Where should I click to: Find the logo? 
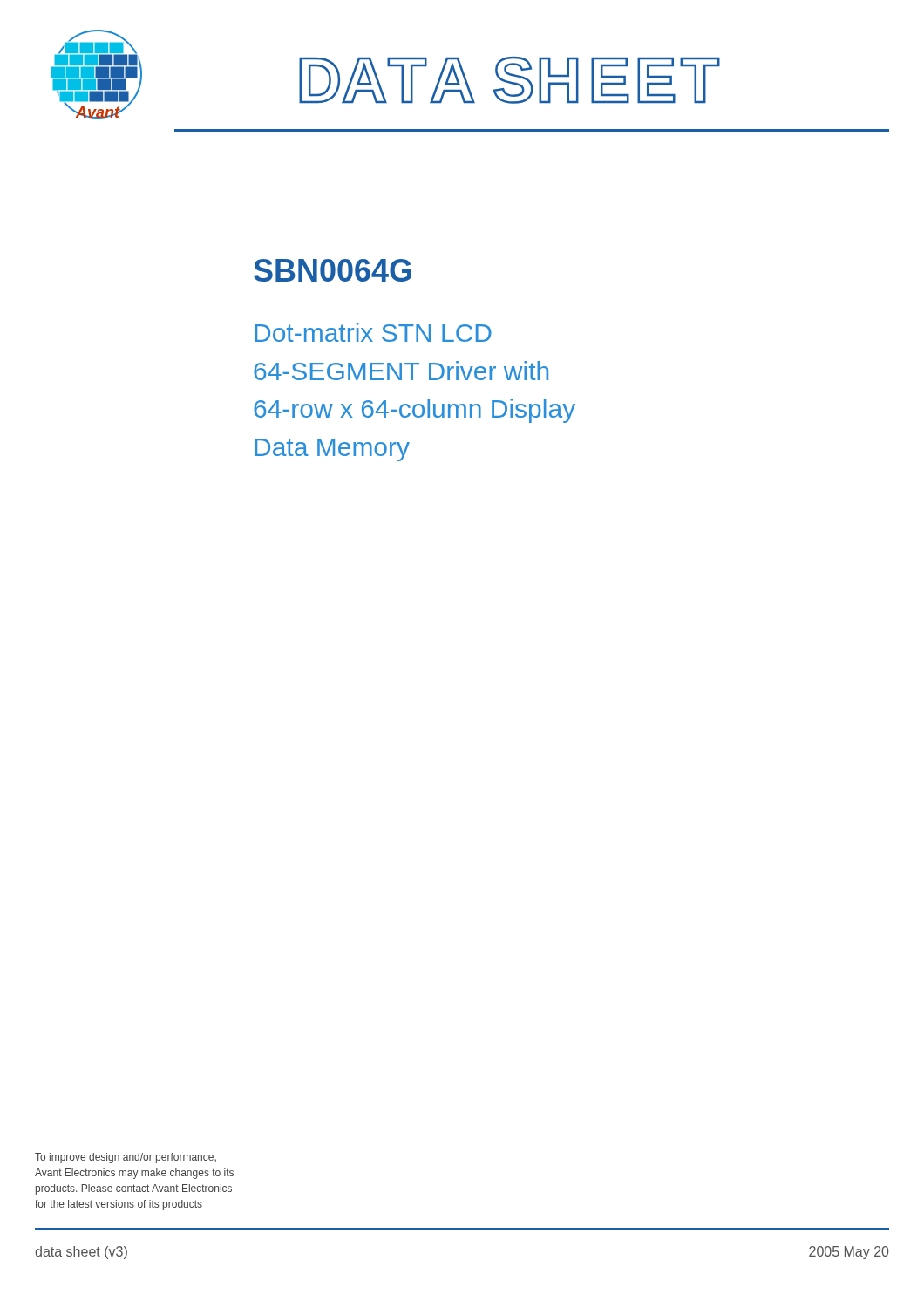click(462, 78)
